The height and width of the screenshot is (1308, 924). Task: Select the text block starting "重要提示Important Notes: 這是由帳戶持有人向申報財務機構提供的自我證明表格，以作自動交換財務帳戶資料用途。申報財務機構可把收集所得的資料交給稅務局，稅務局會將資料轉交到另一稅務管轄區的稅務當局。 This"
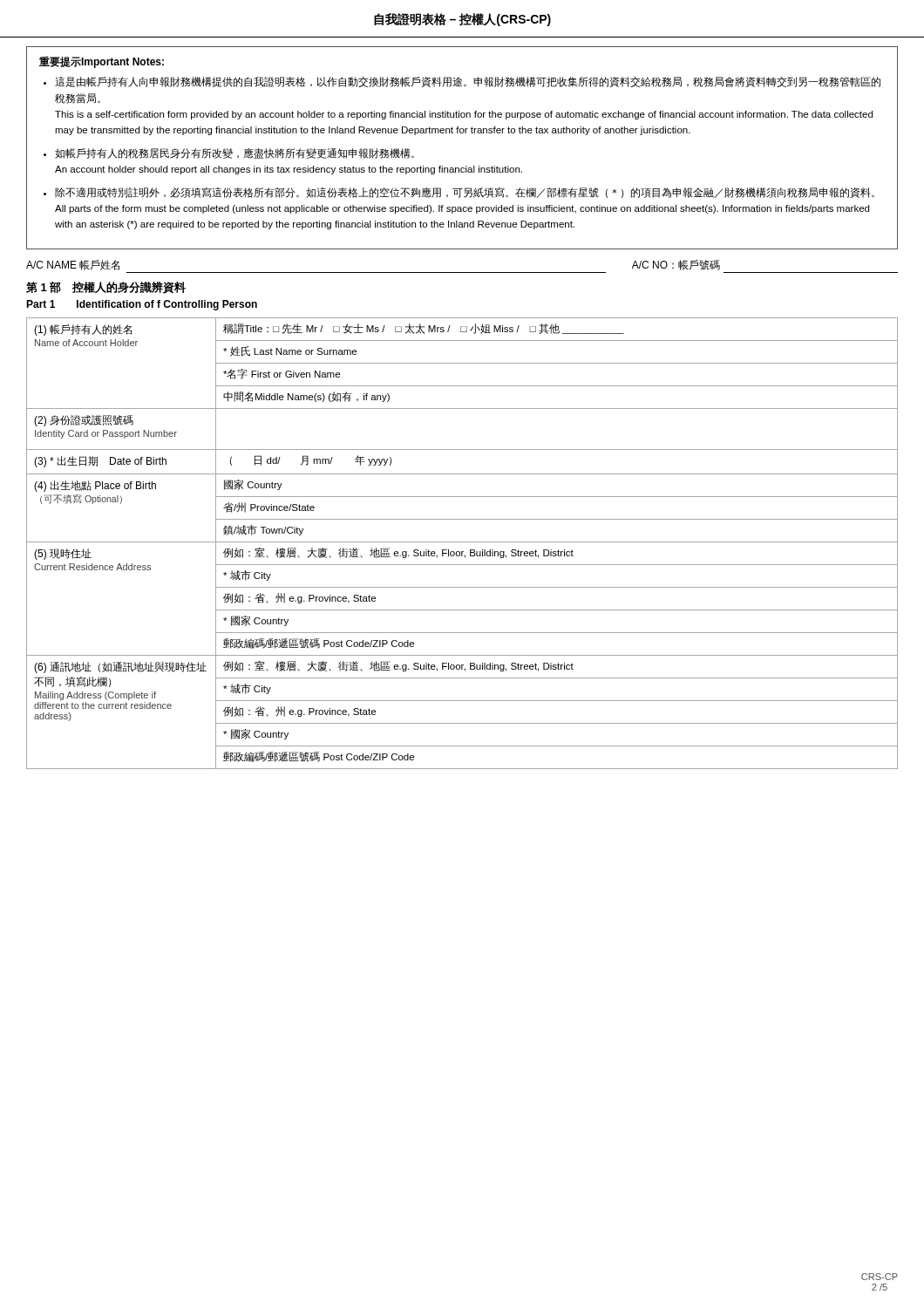[x=462, y=143]
